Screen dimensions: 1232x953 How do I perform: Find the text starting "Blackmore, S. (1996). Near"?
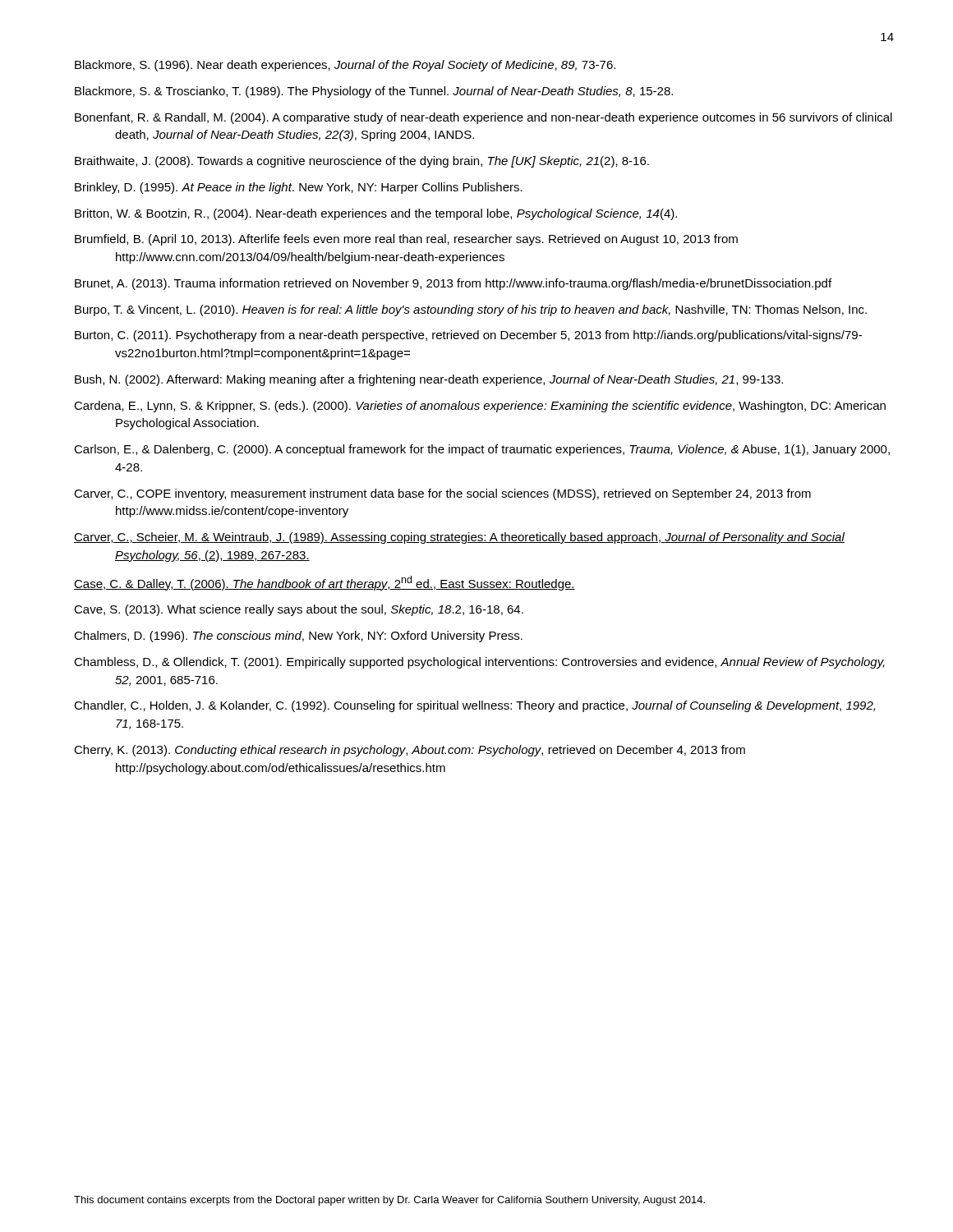[345, 64]
